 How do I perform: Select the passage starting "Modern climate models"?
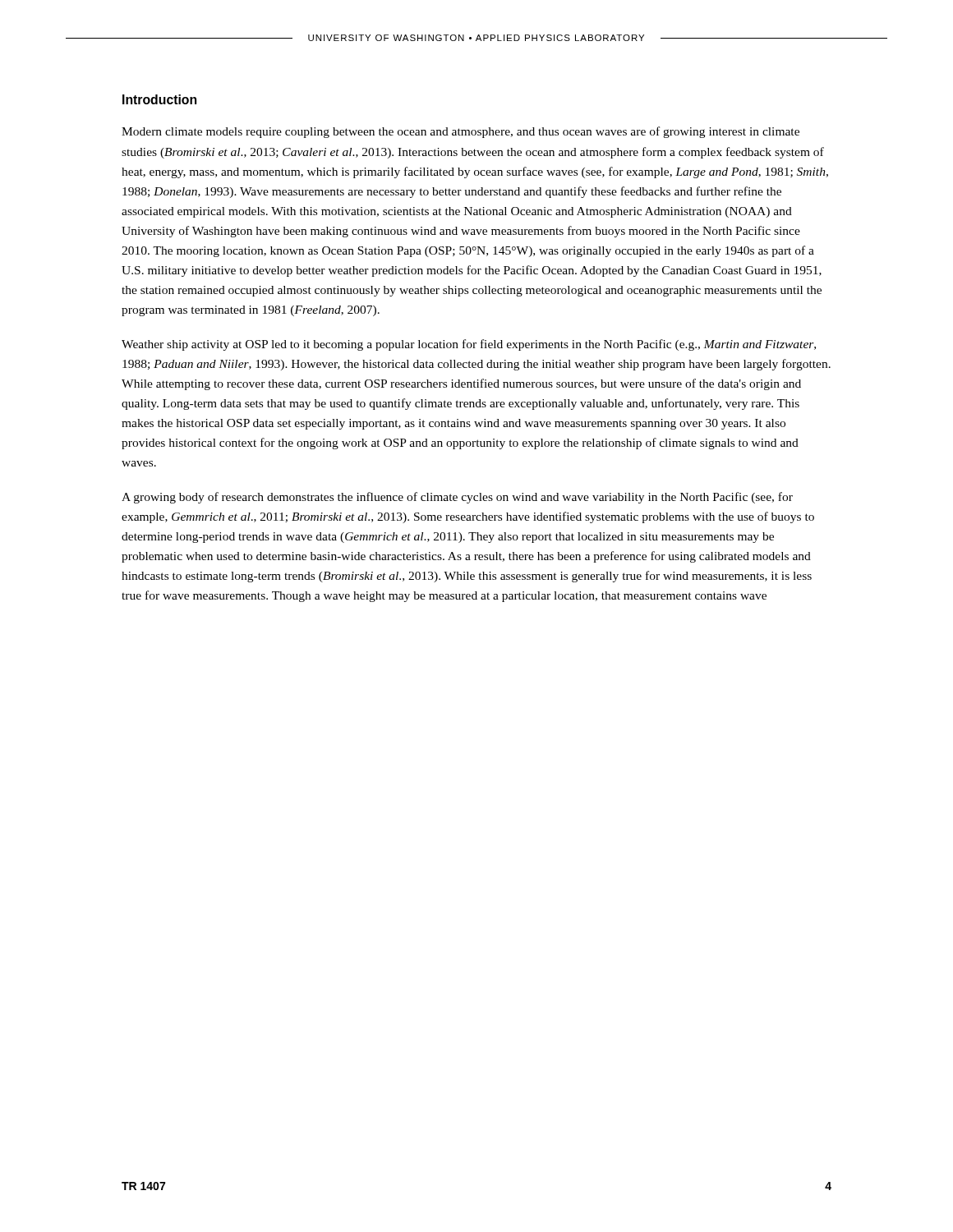coord(475,220)
